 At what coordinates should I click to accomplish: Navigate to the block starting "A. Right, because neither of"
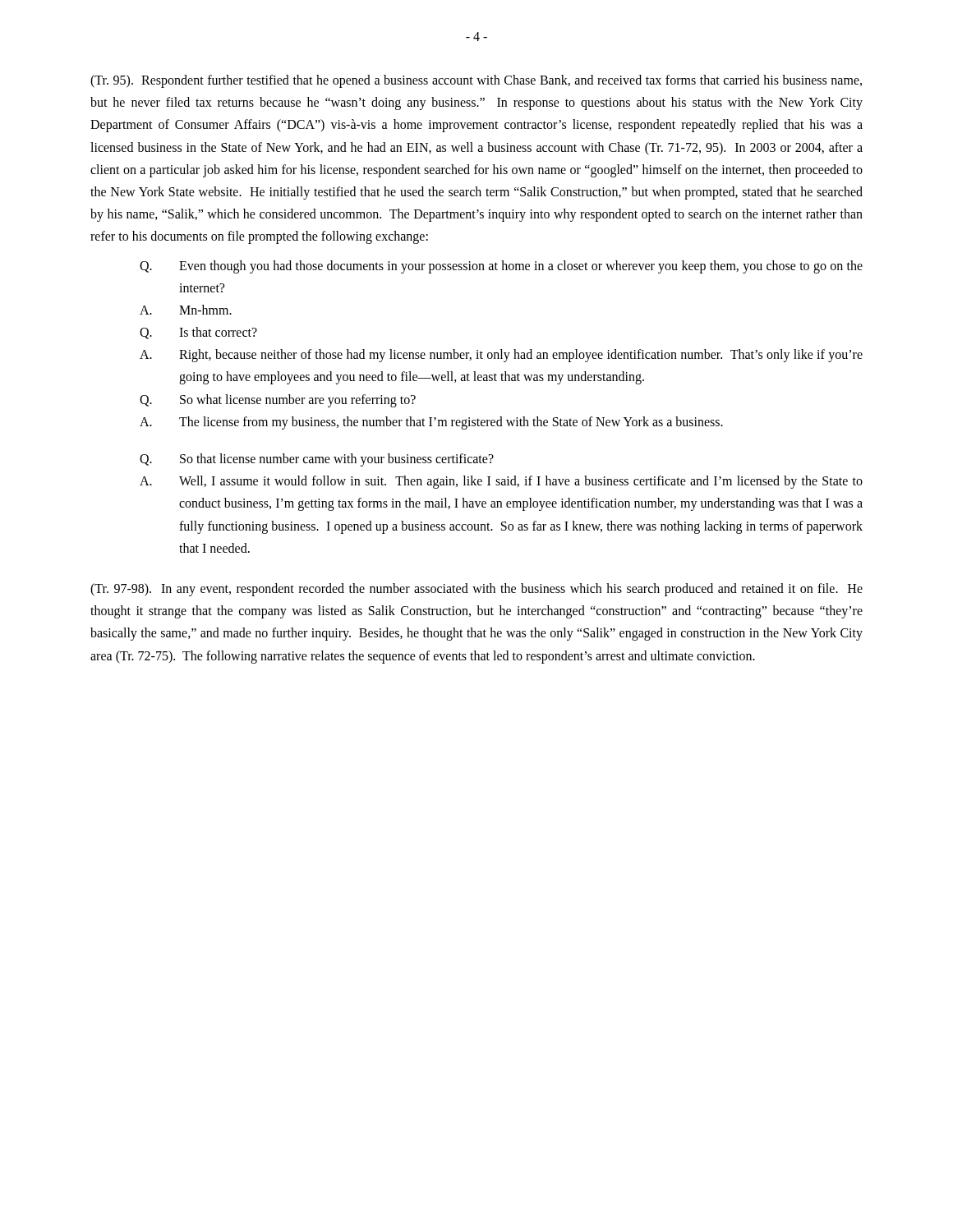[501, 366]
